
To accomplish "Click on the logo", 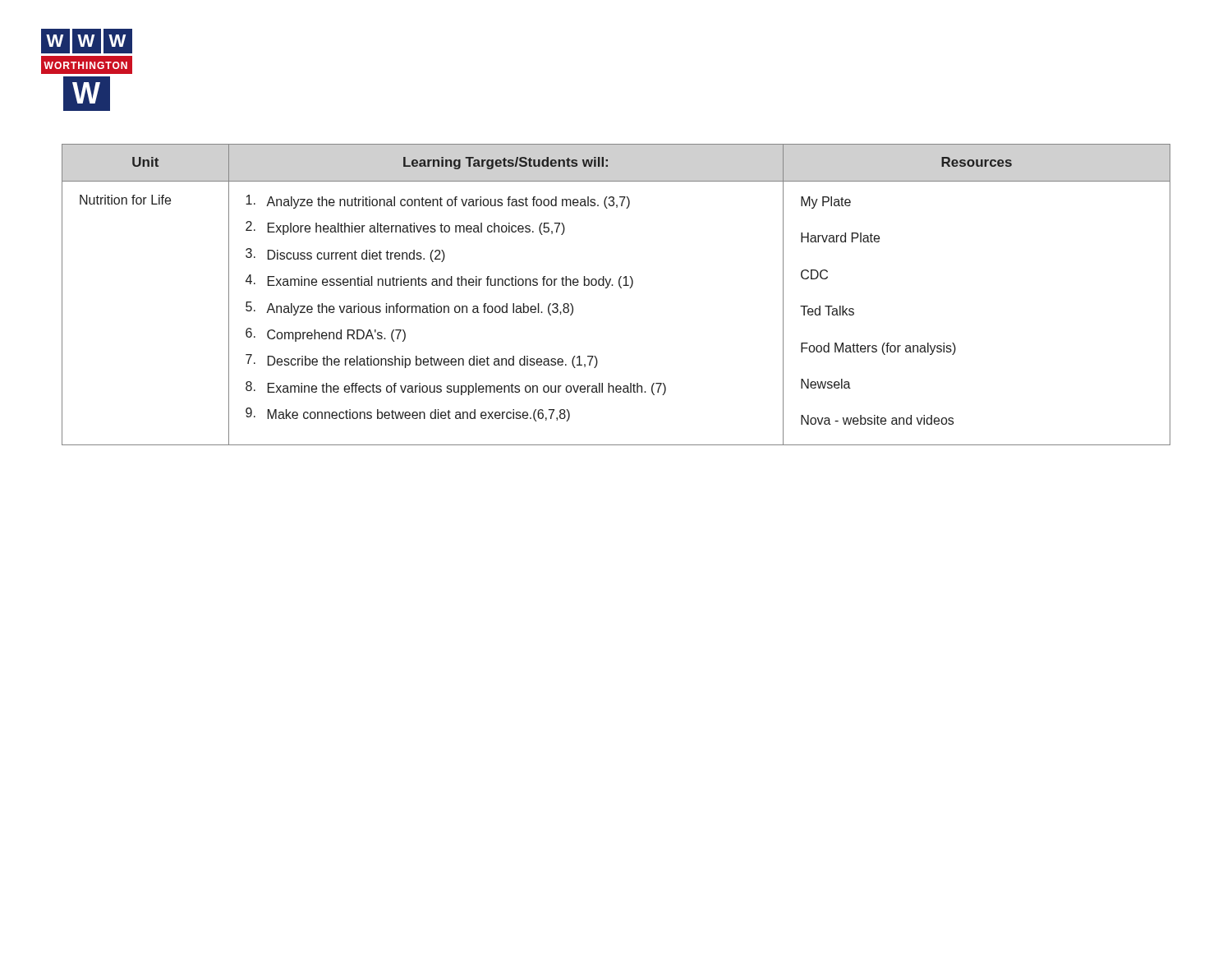I will [x=90, y=74].
